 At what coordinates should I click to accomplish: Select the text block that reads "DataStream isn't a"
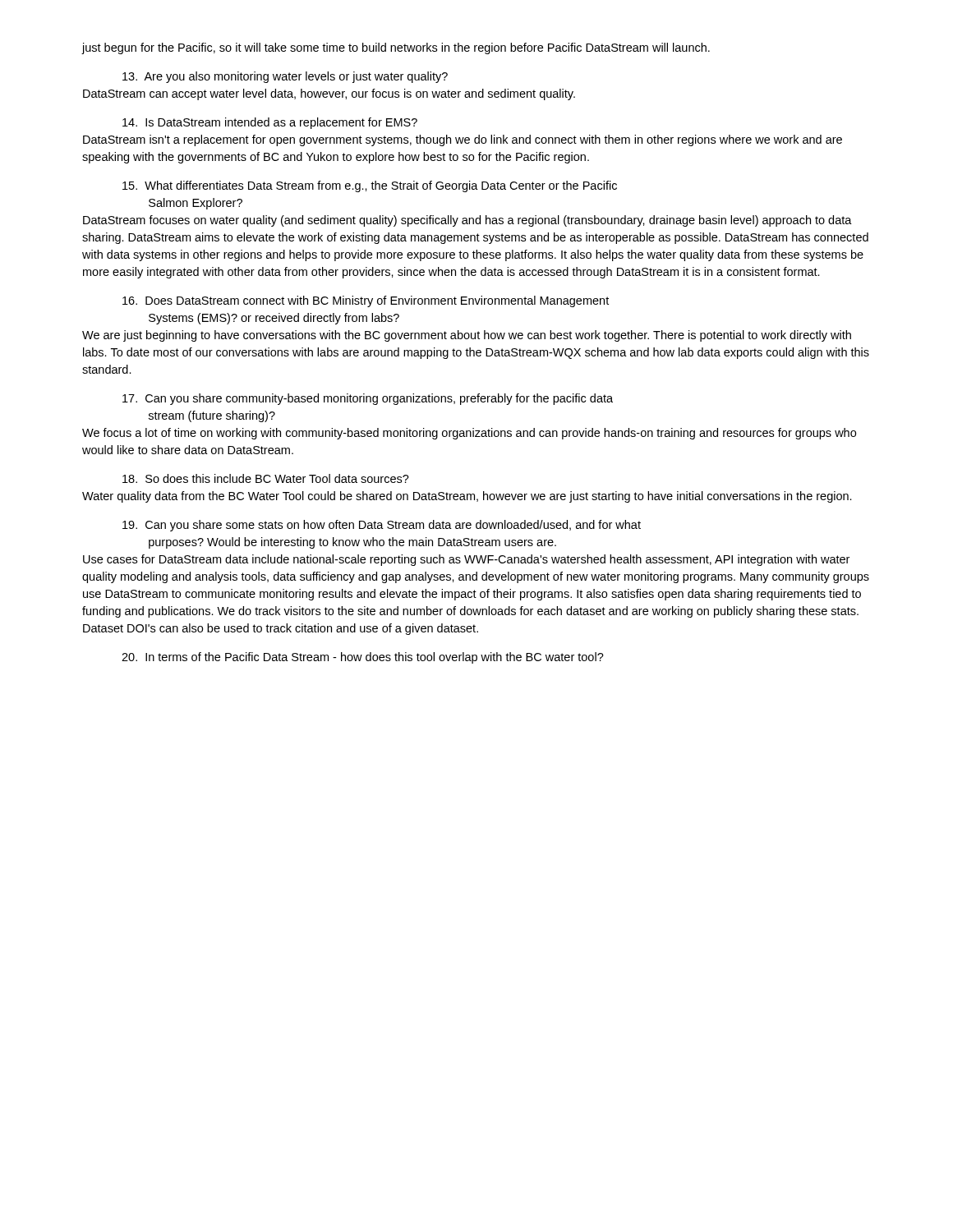point(462,148)
